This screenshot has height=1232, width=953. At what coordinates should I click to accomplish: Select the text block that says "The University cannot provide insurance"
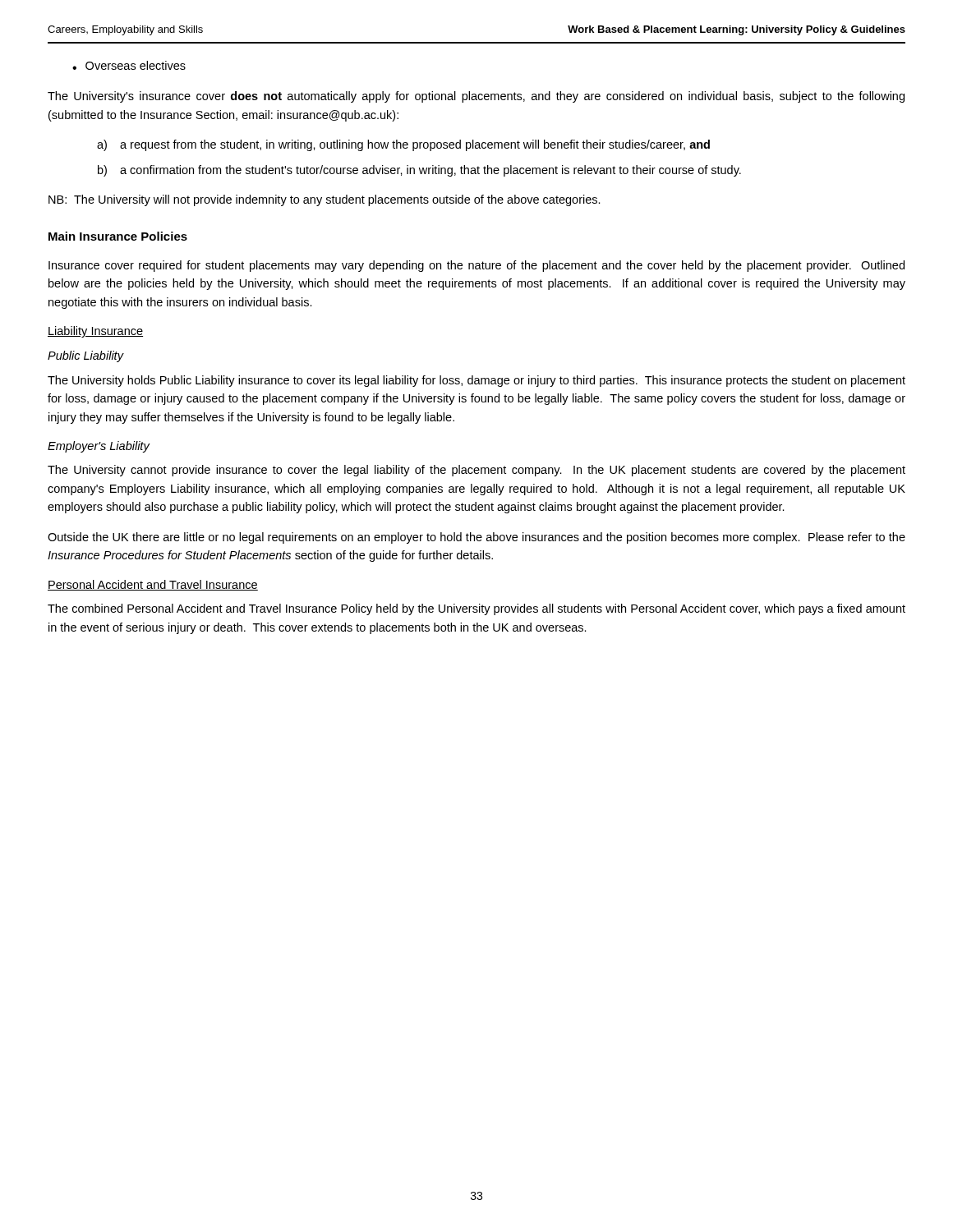(x=476, y=489)
